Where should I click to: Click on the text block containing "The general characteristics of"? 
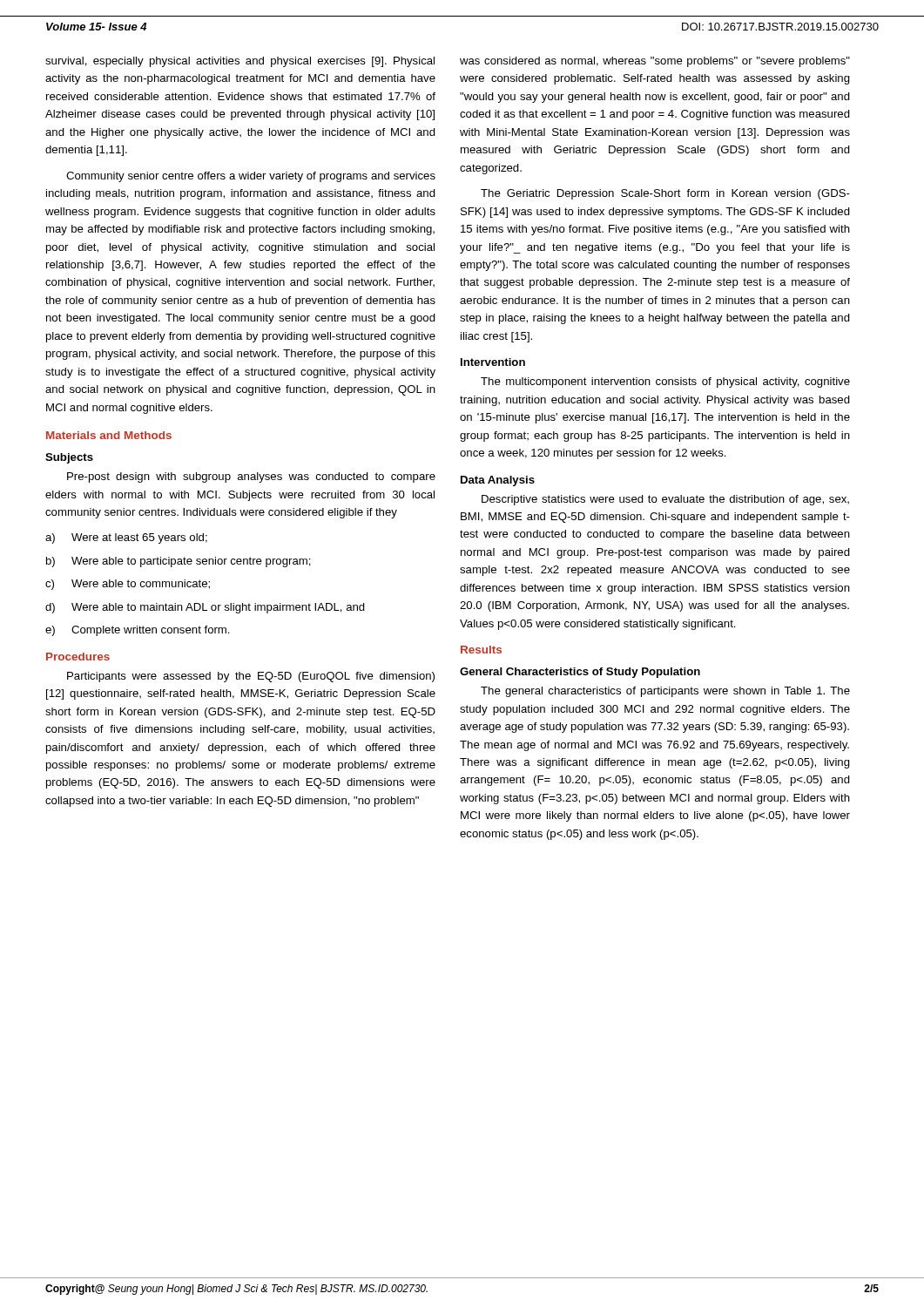pyautogui.click(x=655, y=763)
